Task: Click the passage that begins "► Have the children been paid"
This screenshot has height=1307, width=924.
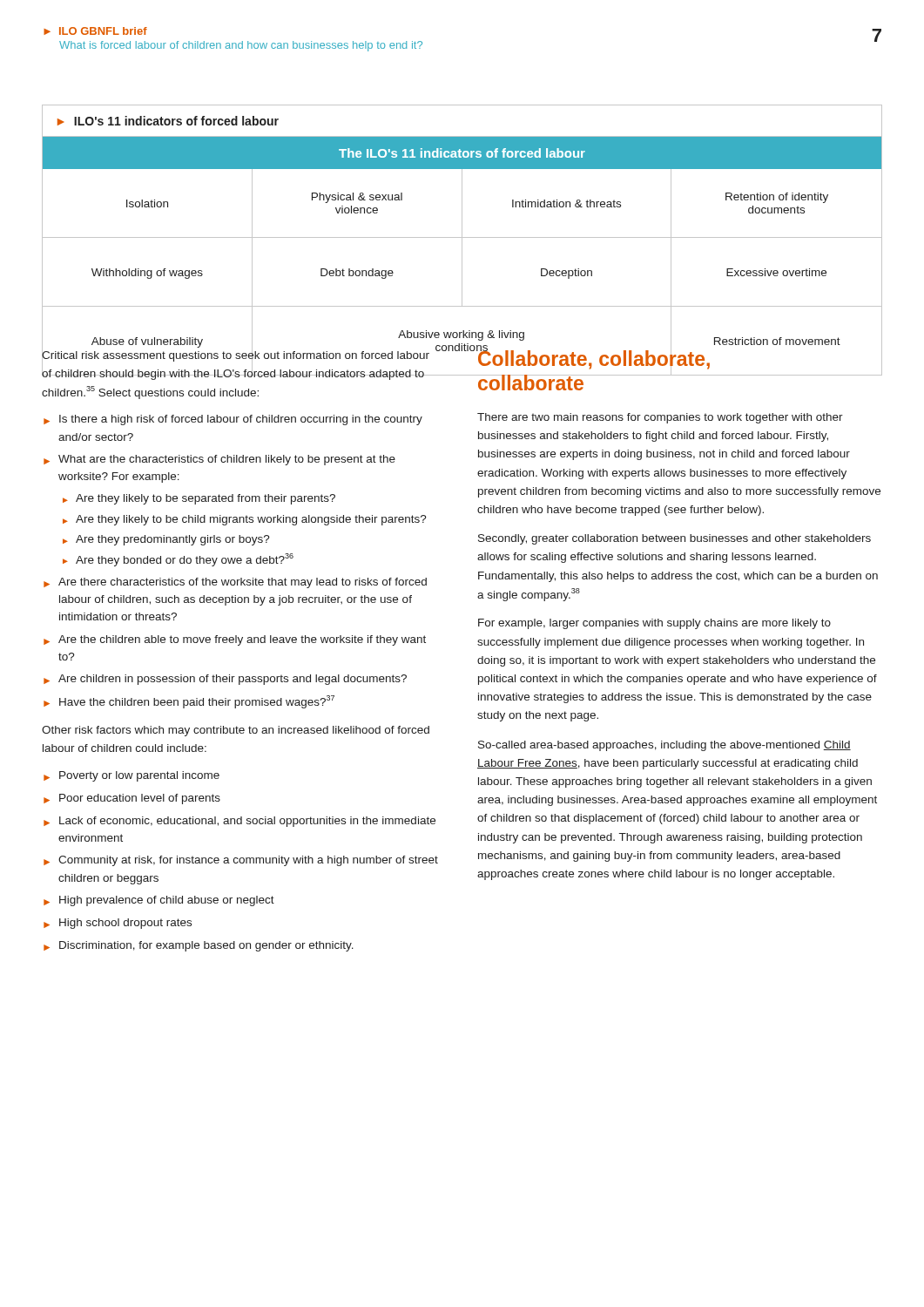Action: tap(188, 702)
